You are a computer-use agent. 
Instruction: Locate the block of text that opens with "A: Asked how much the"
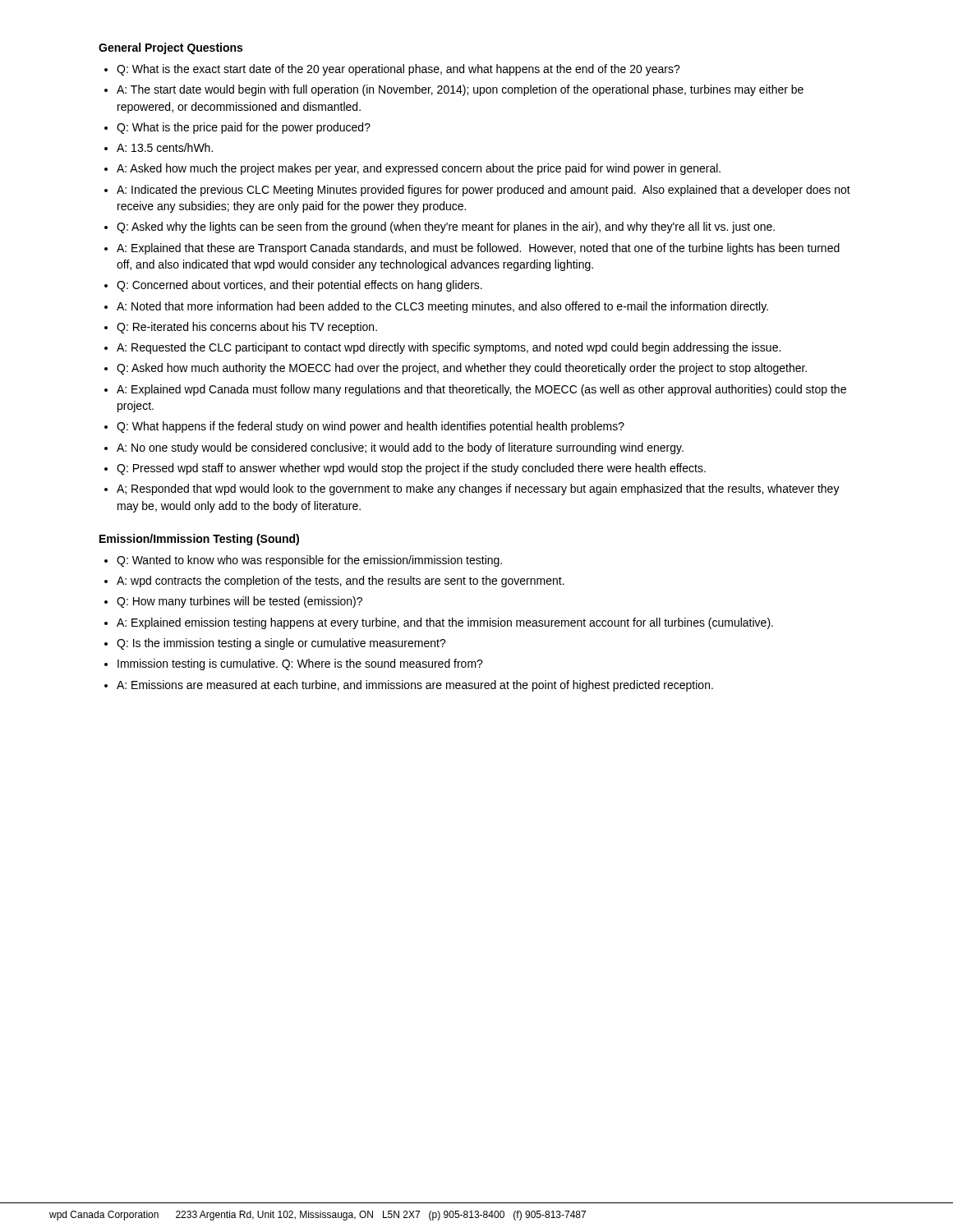(x=419, y=169)
